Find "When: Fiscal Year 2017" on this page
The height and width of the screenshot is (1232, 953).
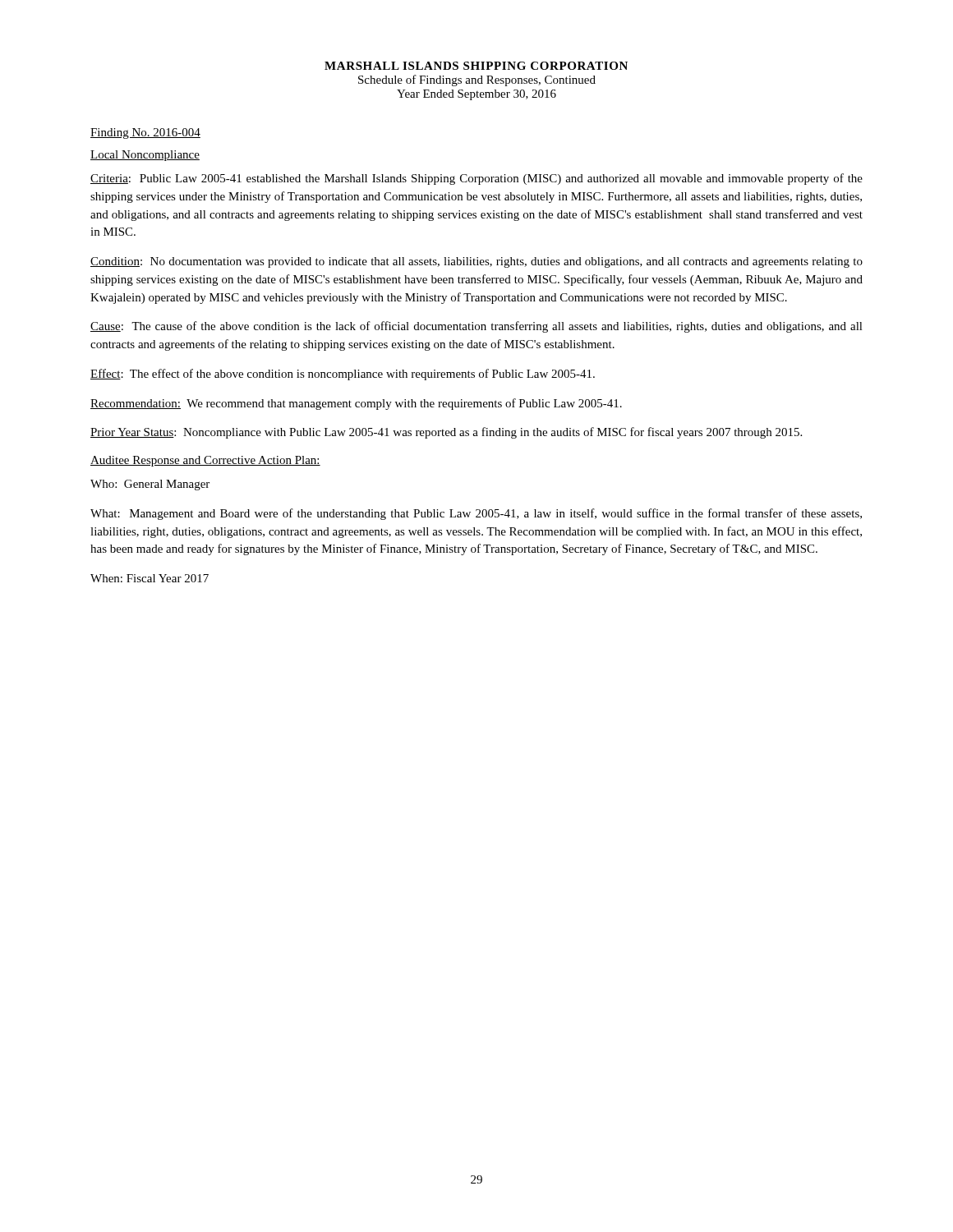[x=150, y=578]
